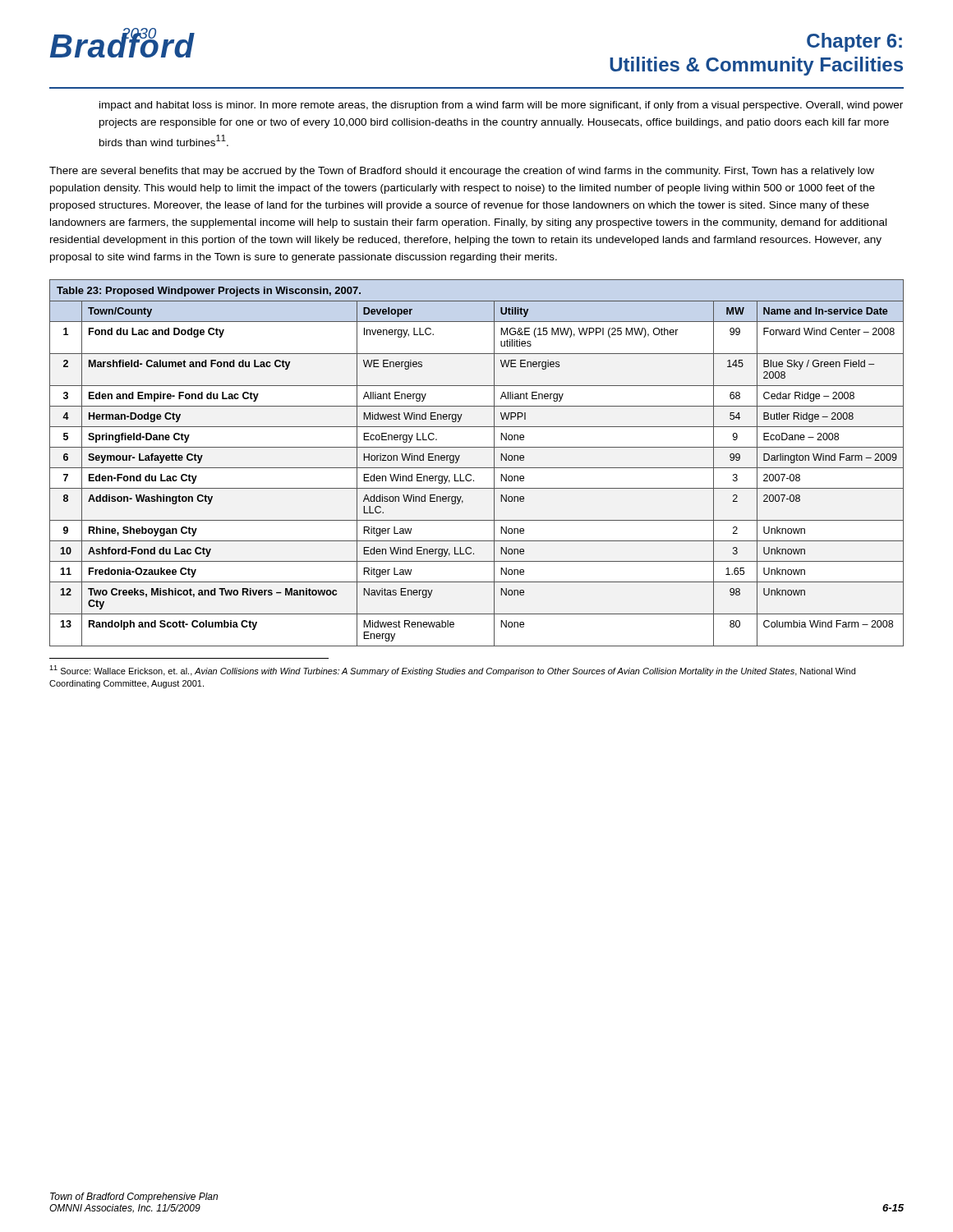The height and width of the screenshot is (1232, 953).
Task: Select the table
Action: [x=476, y=463]
